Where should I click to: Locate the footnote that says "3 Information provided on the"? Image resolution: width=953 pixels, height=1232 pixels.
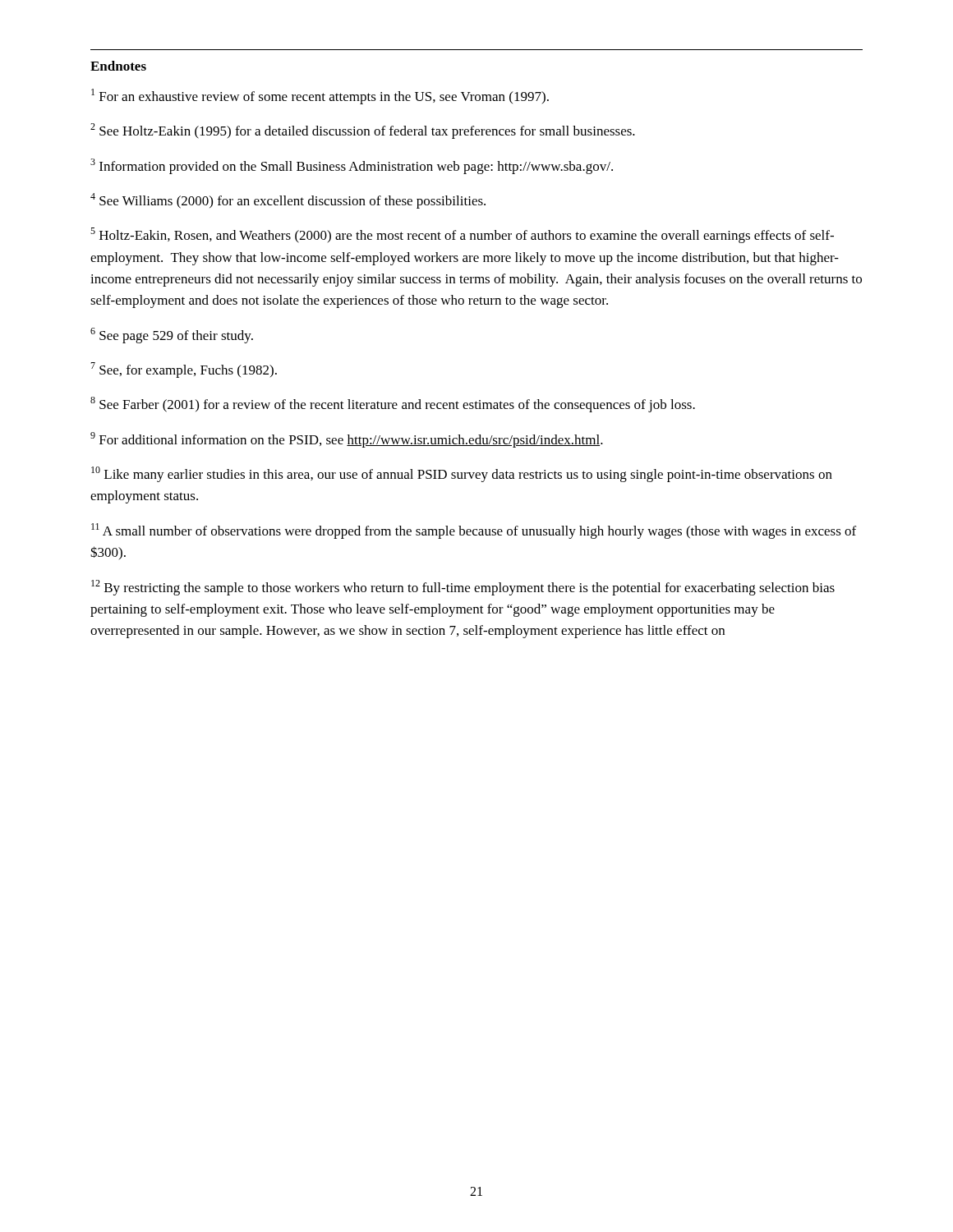(352, 165)
